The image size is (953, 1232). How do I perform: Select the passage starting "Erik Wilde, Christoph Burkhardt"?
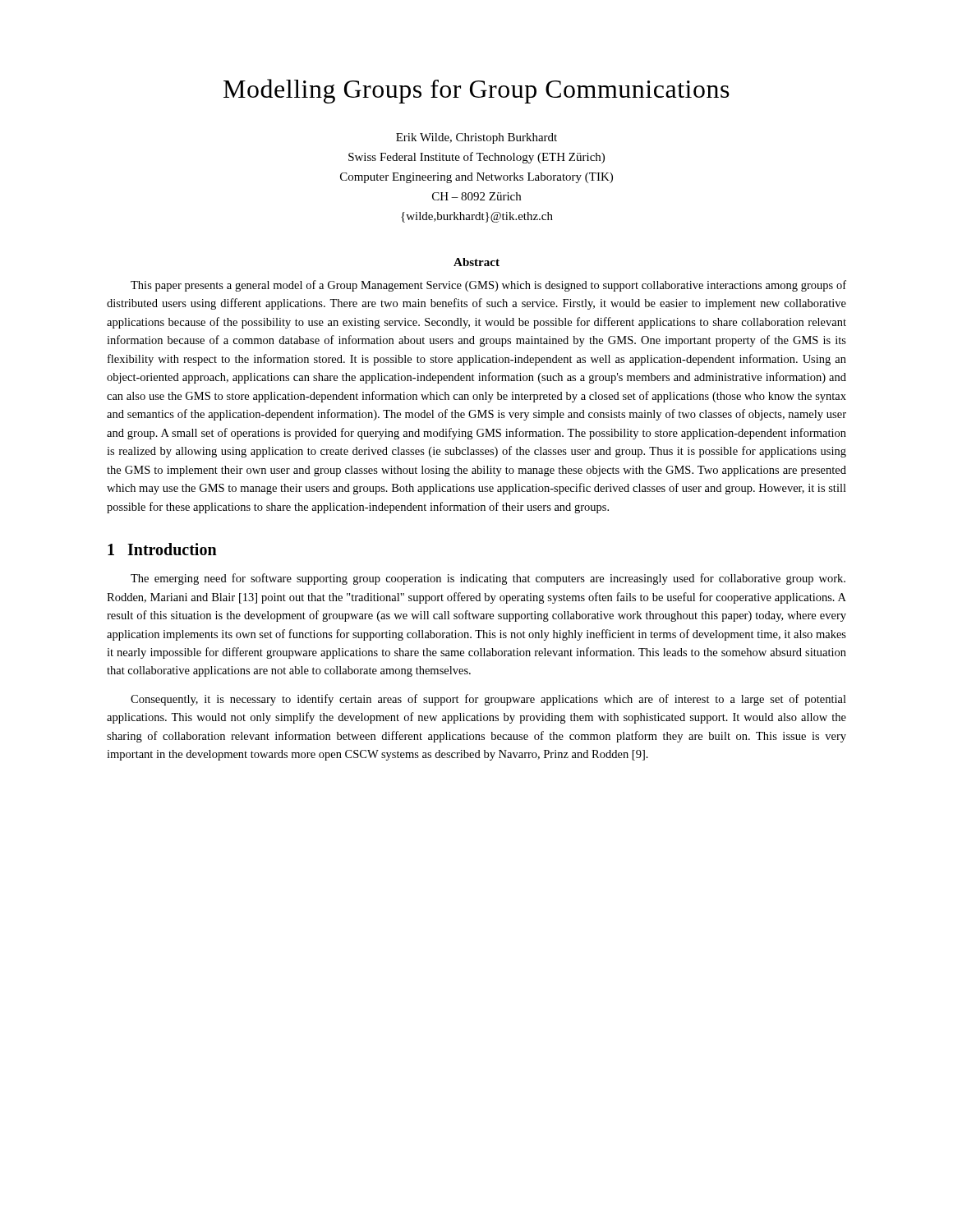476,177
